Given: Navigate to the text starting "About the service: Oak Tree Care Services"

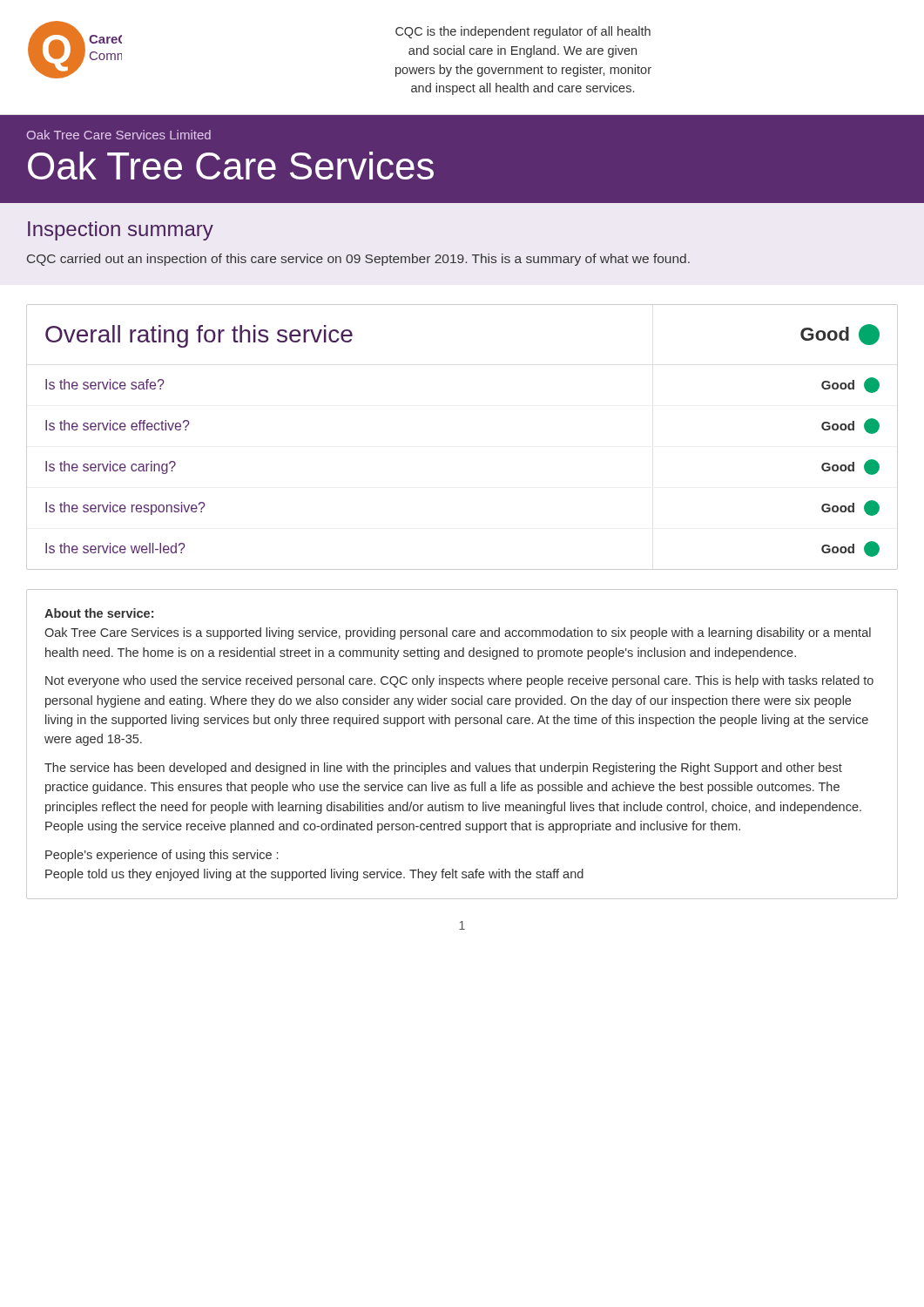Looking at the screenshot, I should click(x=99, y=613).
